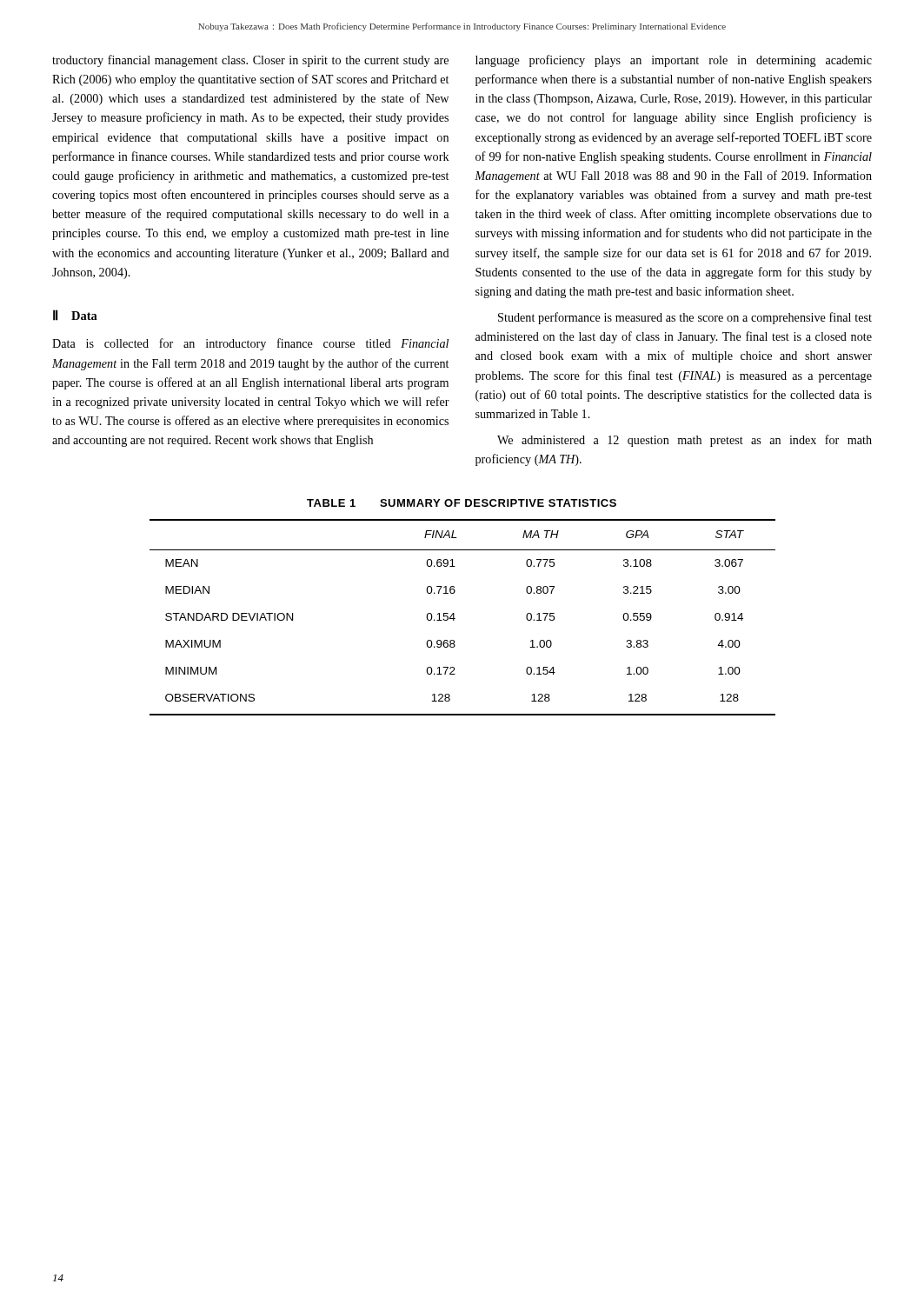The image size is (924, 1304).
Task: Click on the text block that reads "Data is collected for an"
Action: click(251, 392)
